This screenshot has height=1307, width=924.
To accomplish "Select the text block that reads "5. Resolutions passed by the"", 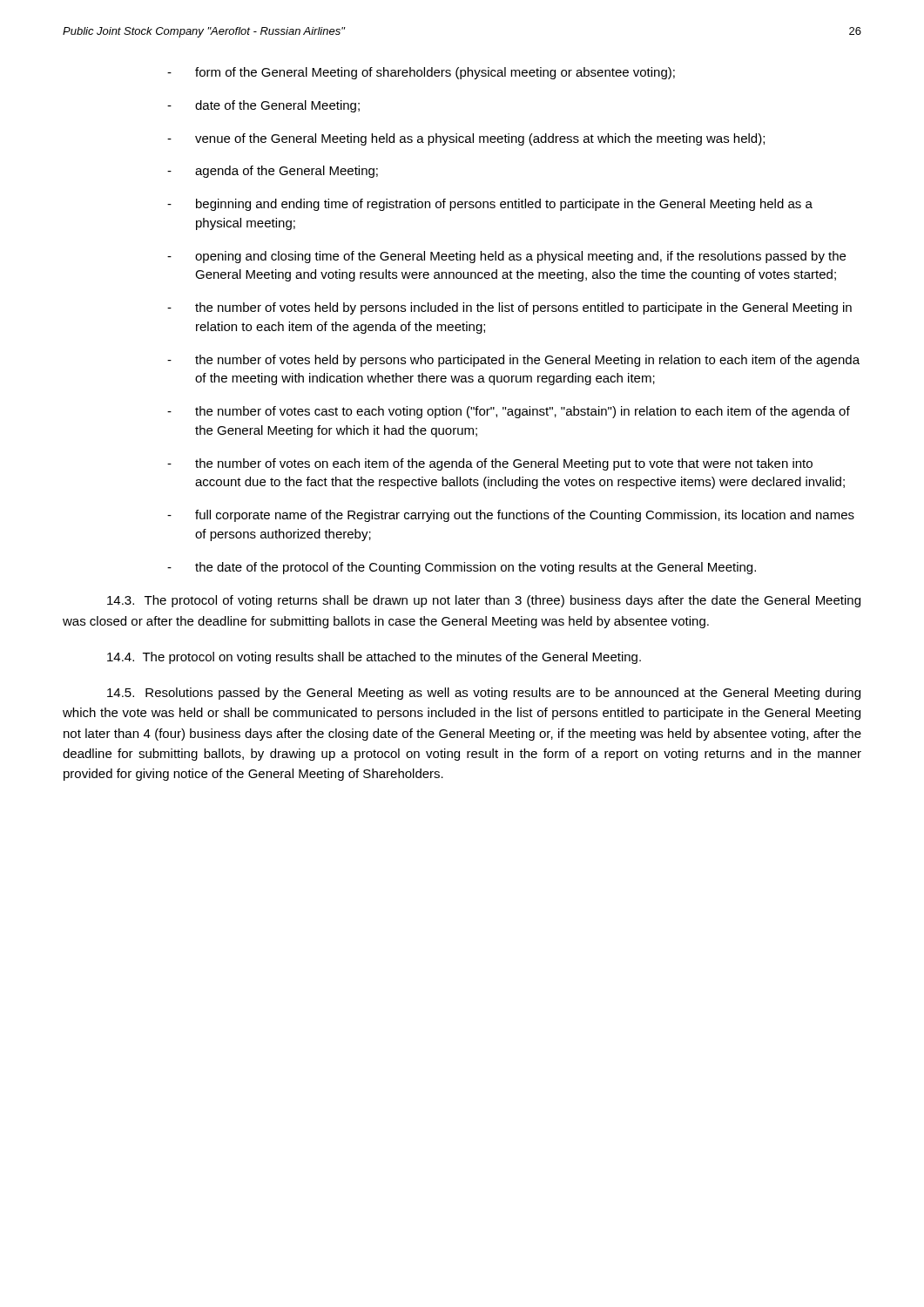I will (462, 733).
